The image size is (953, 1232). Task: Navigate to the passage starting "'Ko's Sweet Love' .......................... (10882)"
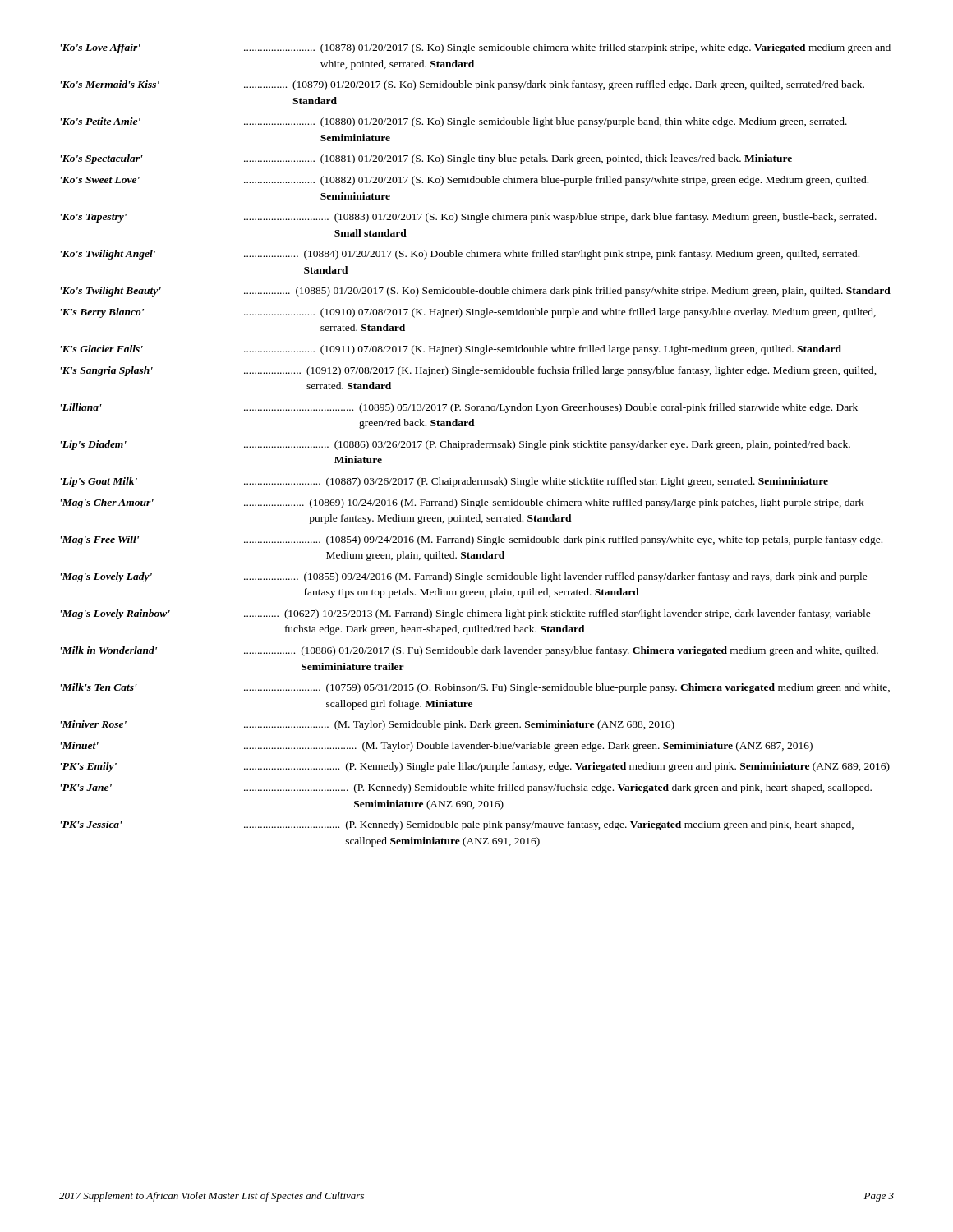point(476,188)
